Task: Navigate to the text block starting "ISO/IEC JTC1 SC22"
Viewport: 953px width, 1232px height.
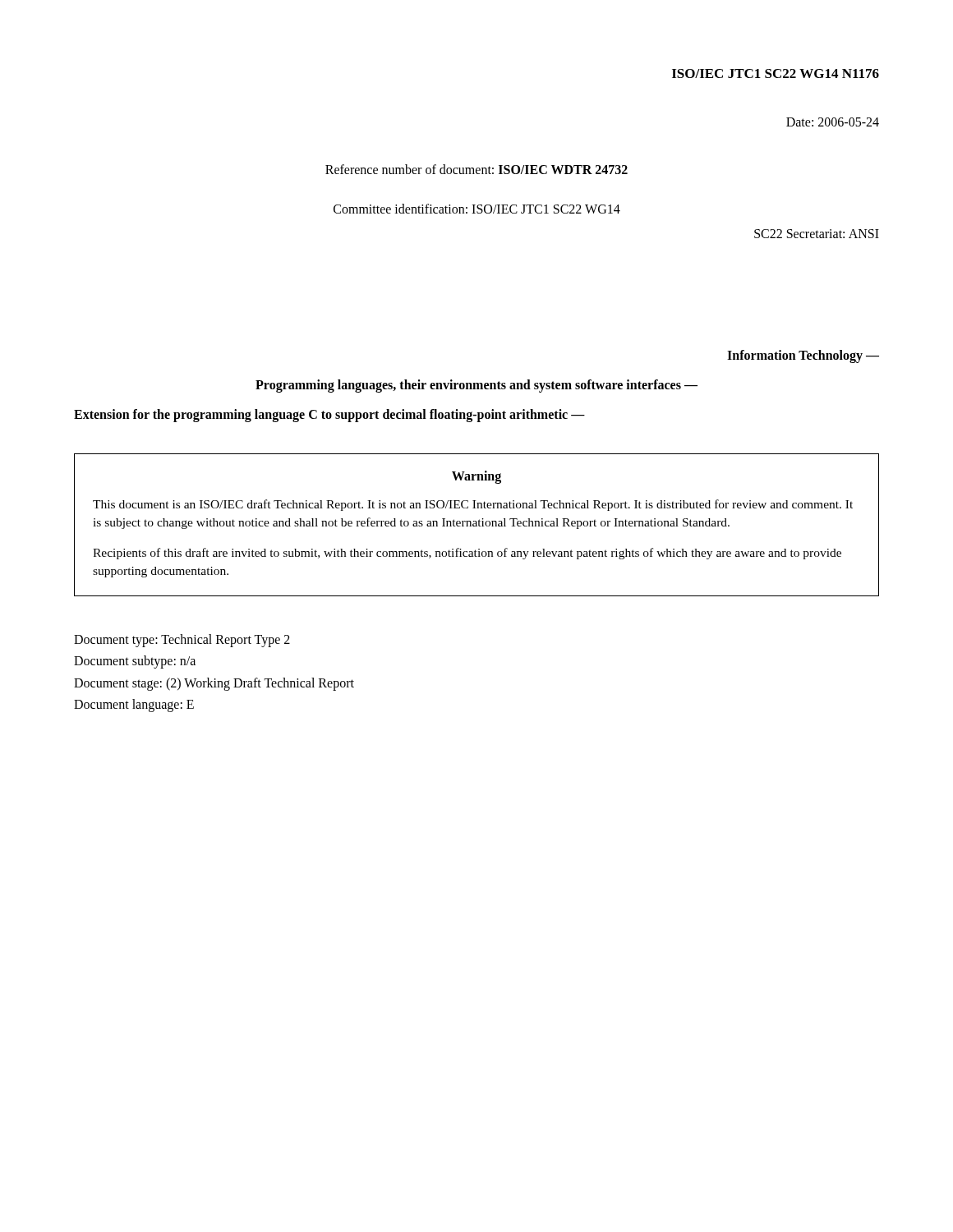Action: pyautogui.click(x=775, y=73)
